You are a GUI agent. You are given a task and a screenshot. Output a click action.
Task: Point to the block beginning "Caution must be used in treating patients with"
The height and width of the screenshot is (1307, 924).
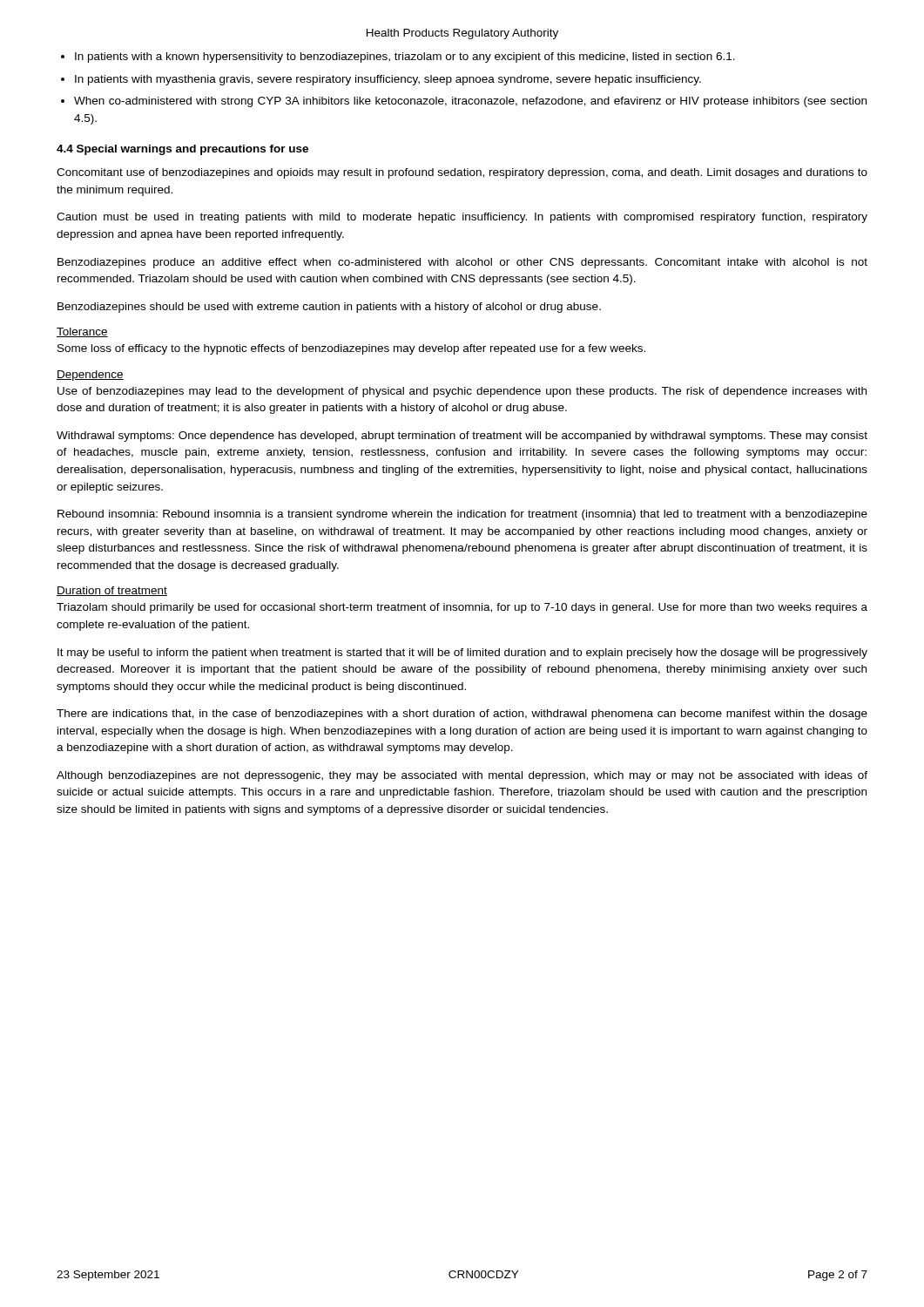(x=462, y=225)
